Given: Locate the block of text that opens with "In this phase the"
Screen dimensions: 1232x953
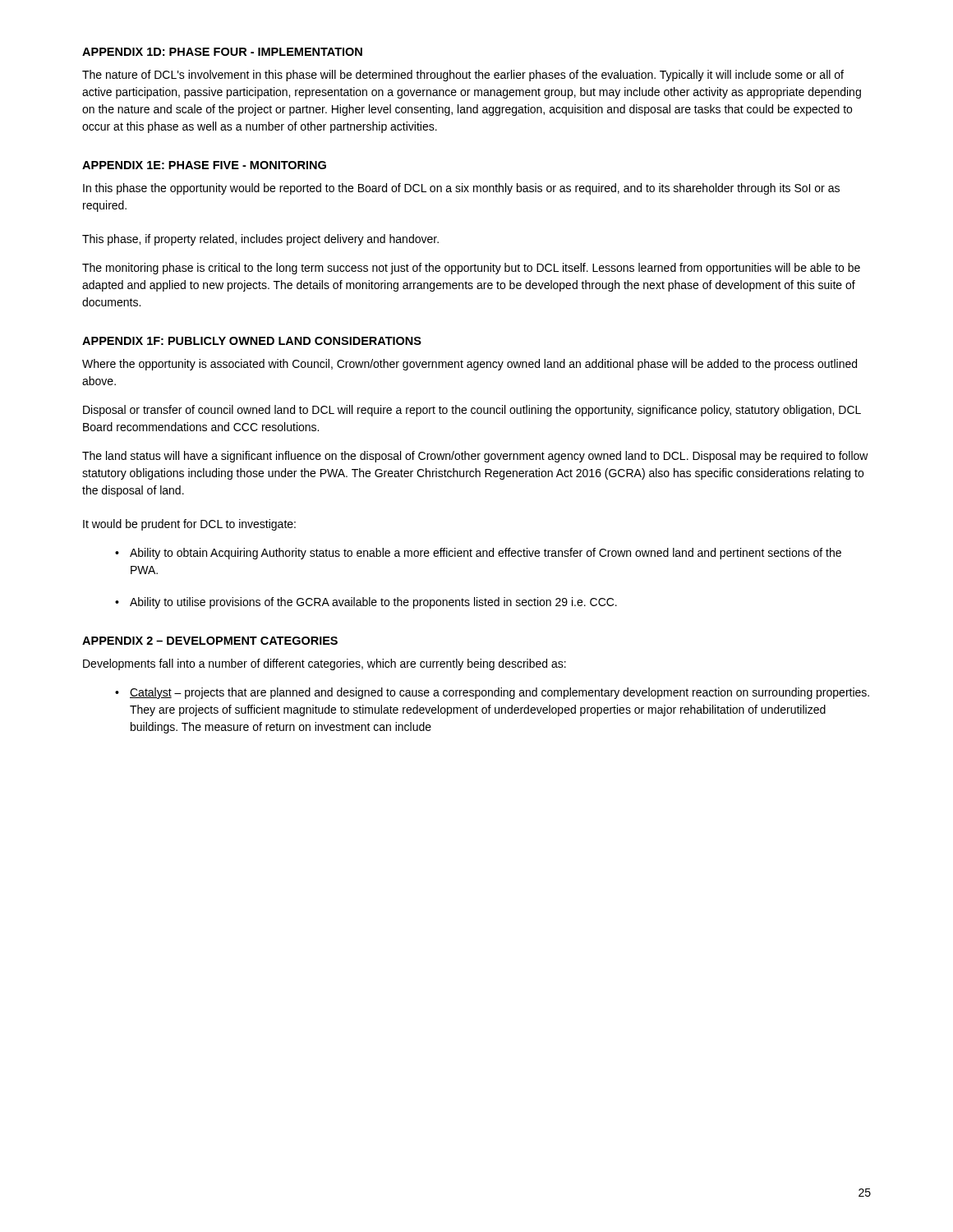Looking at the screenshot, I should tap(461, 197).
